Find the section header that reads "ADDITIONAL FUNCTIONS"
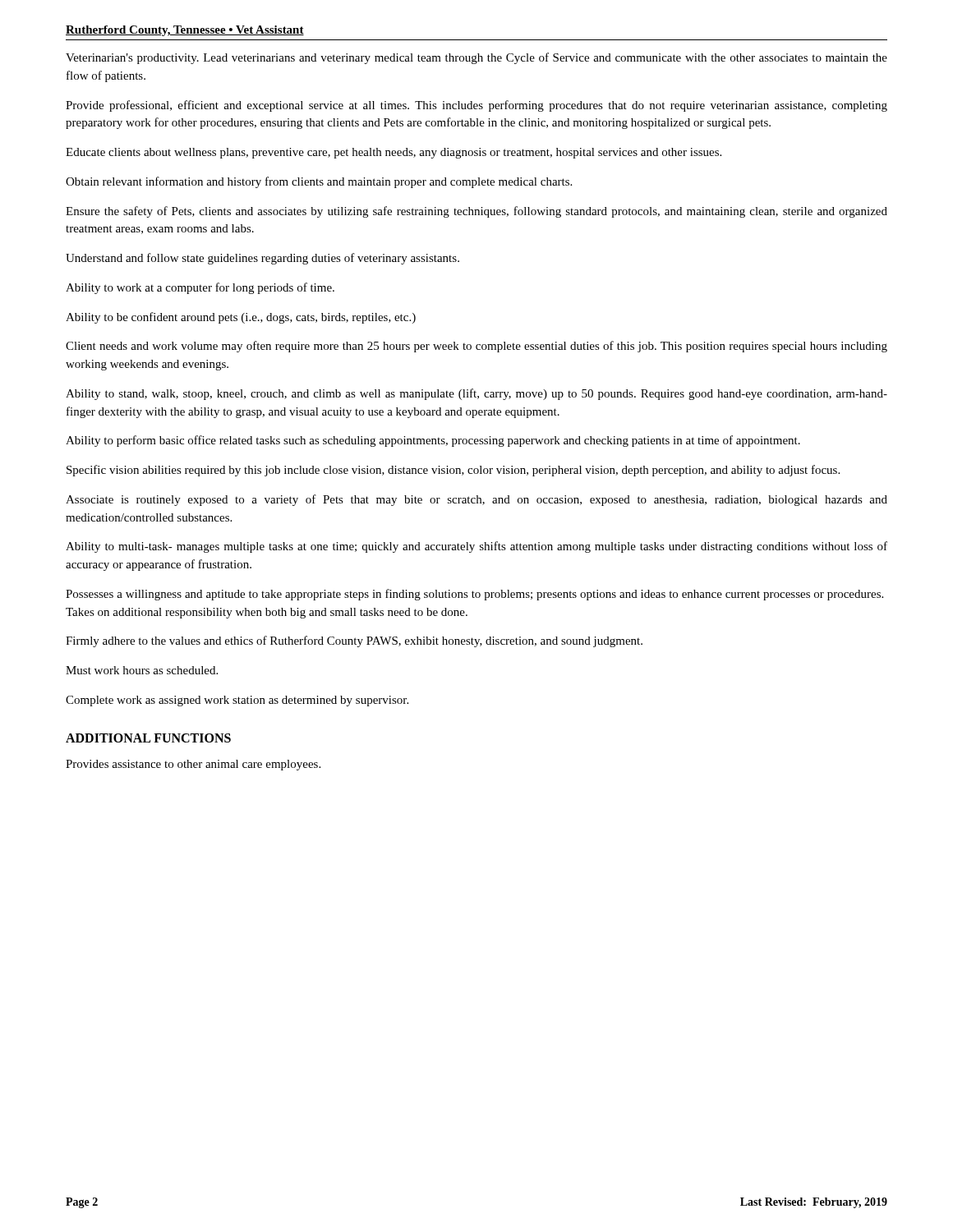The image size is (953, 1232). (x=148, y=738)
